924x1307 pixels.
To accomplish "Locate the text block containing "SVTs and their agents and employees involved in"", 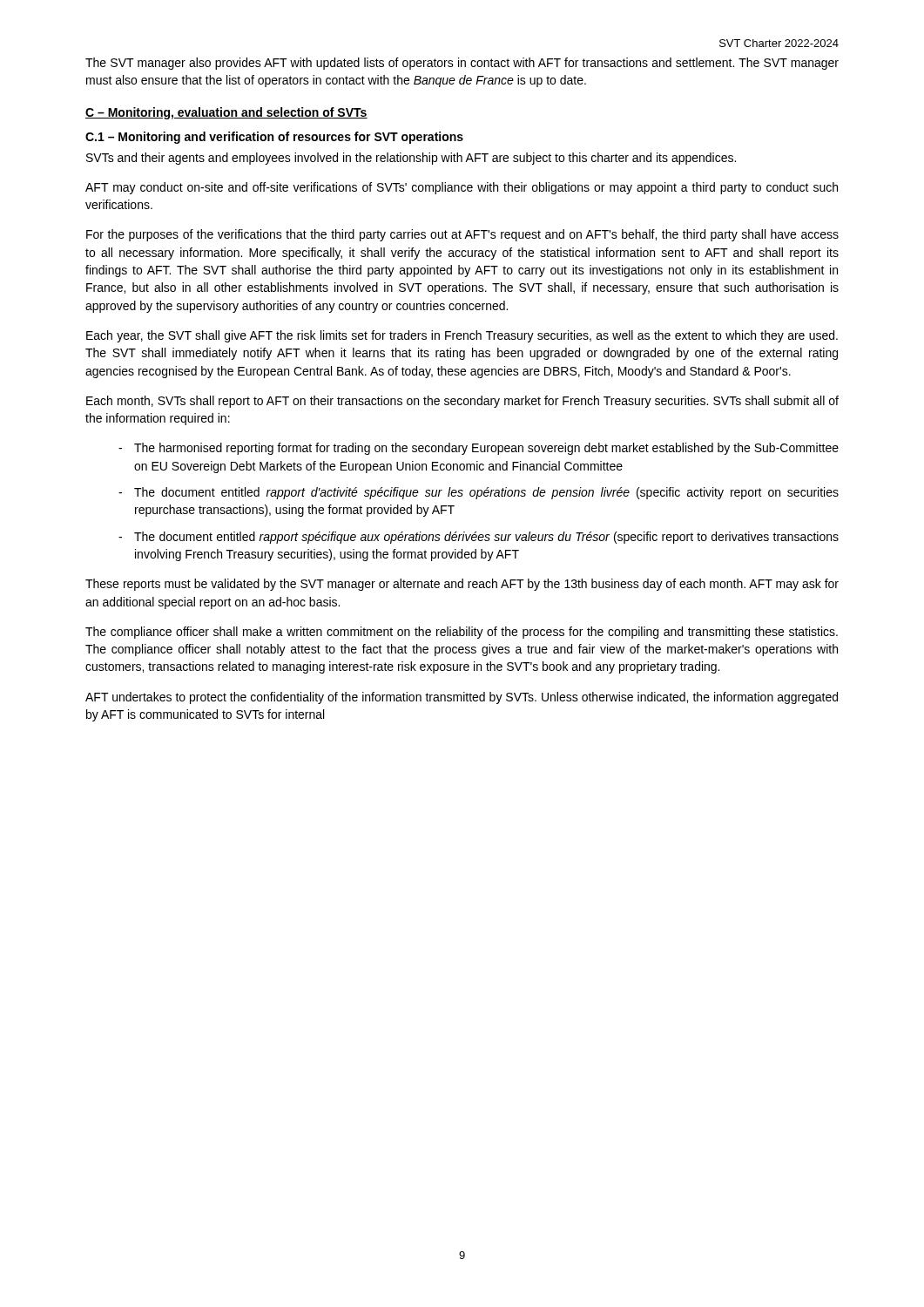I will click(462, 157).
